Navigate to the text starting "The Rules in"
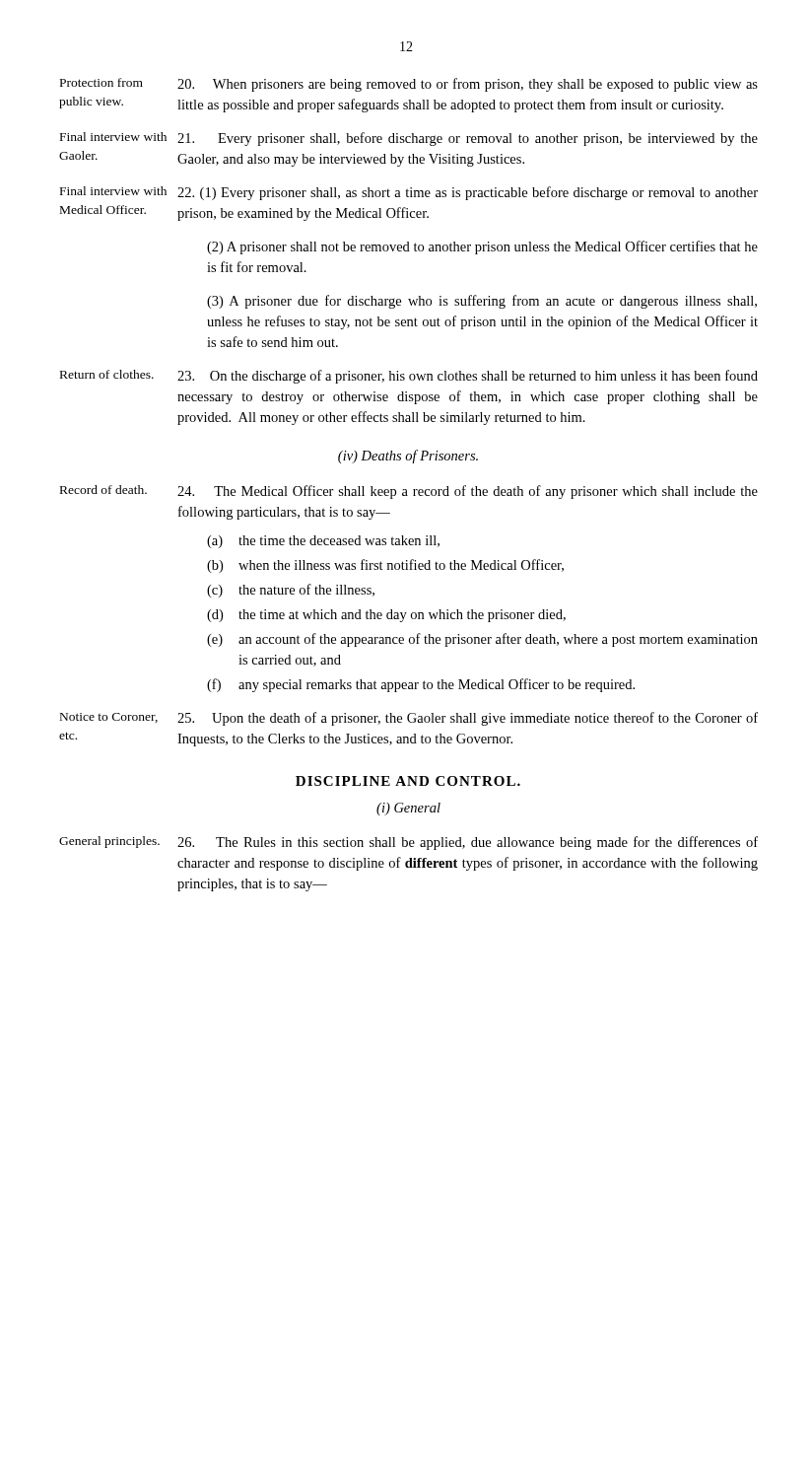The image size is (812, 1479). [x=468, y=863]
